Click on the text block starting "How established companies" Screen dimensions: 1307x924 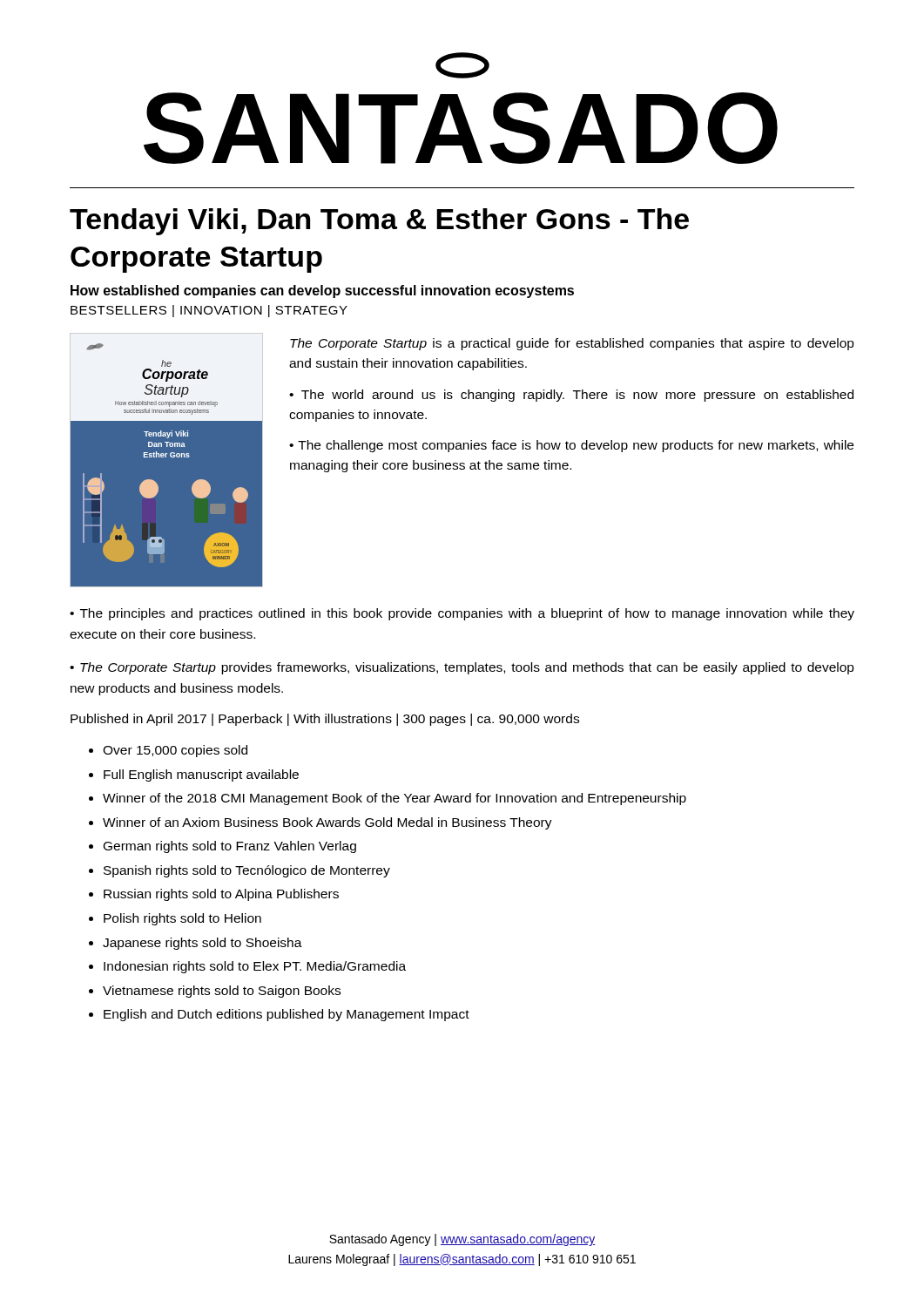(322, 291)
